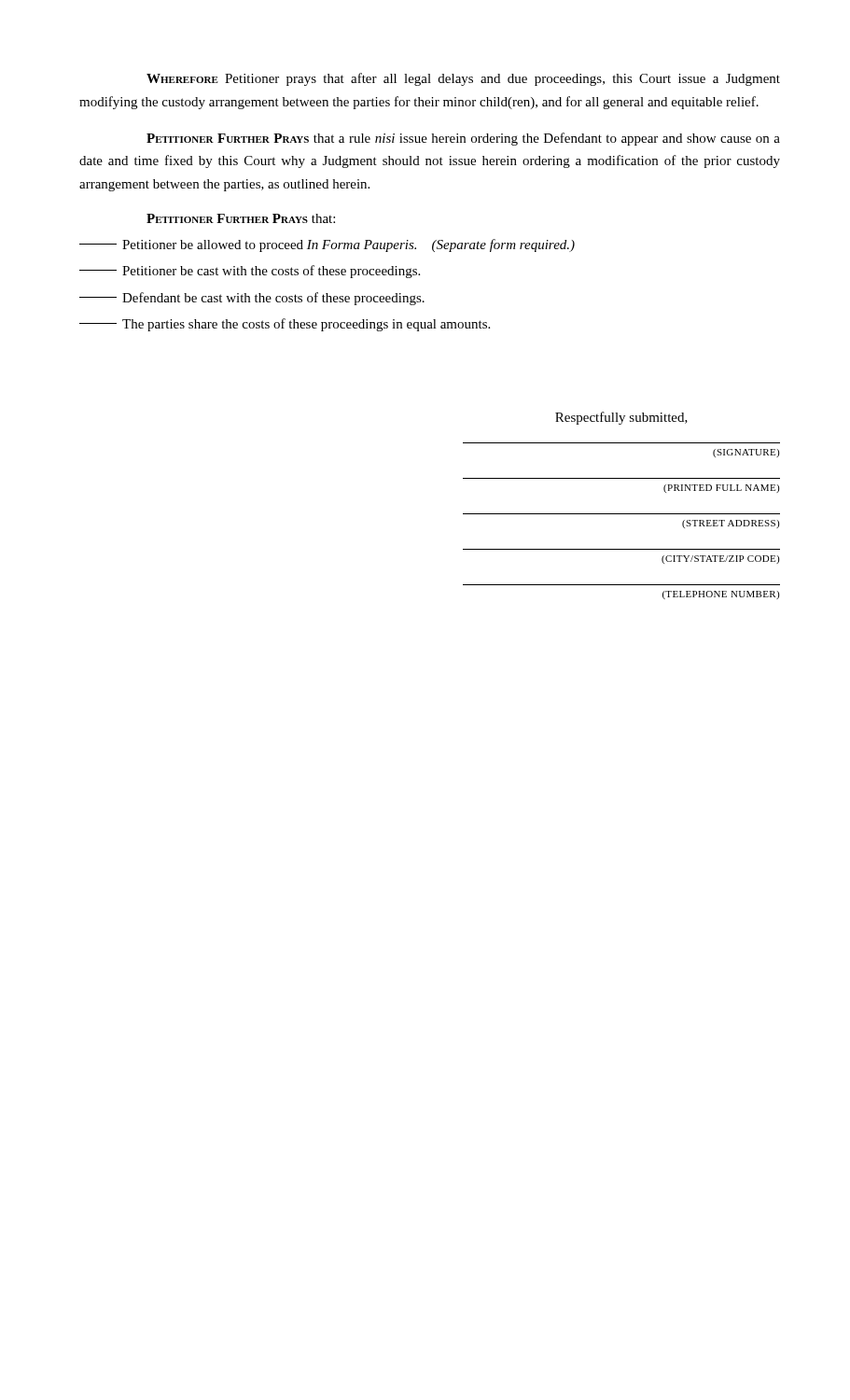This screenshot has width=850, height=1400.
Task: Point to "(PRINTED FULL NAME)"
Action: click(x=621, y=485)
